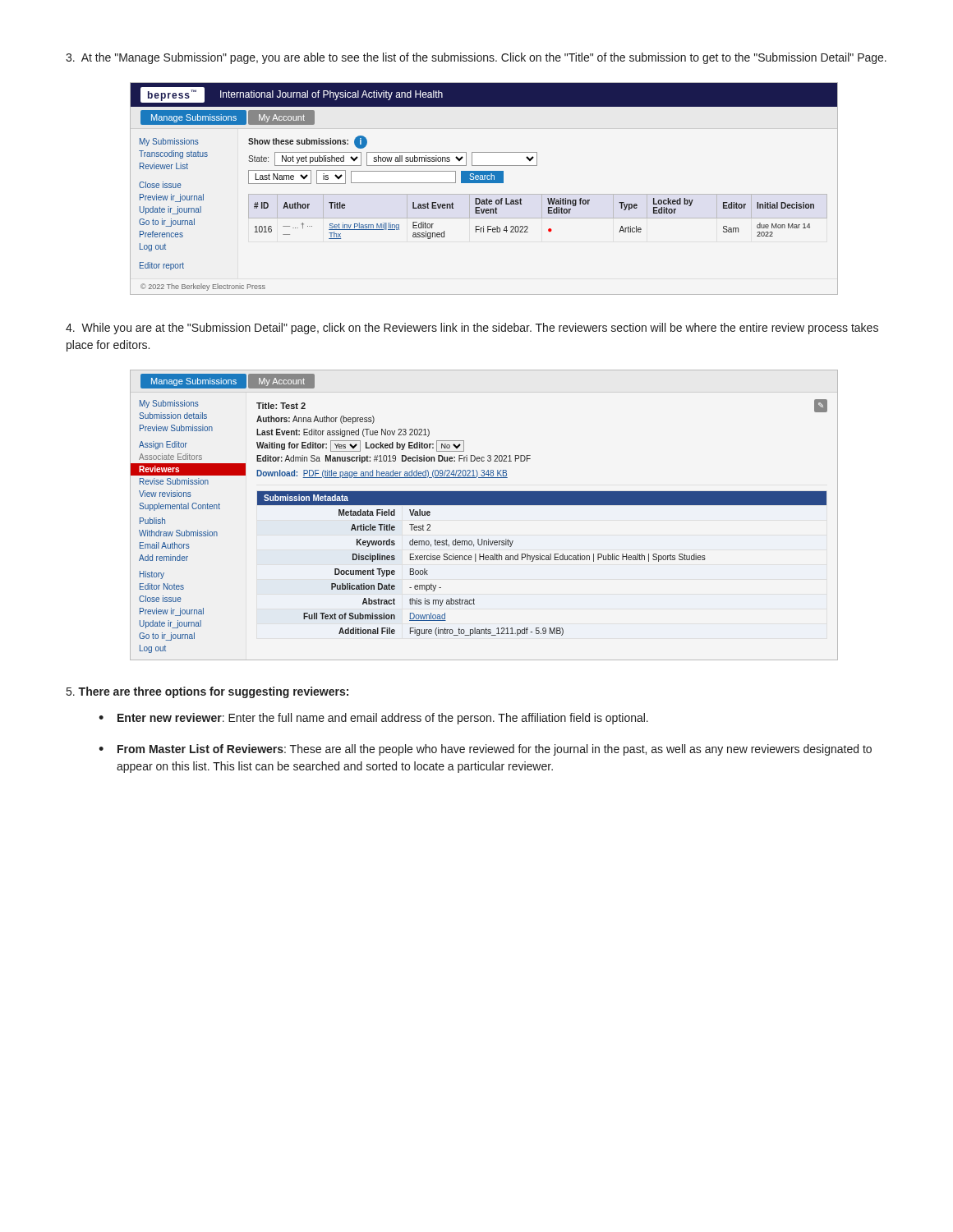Point to the passage starting "5. There are"

[x=208, y=692]
